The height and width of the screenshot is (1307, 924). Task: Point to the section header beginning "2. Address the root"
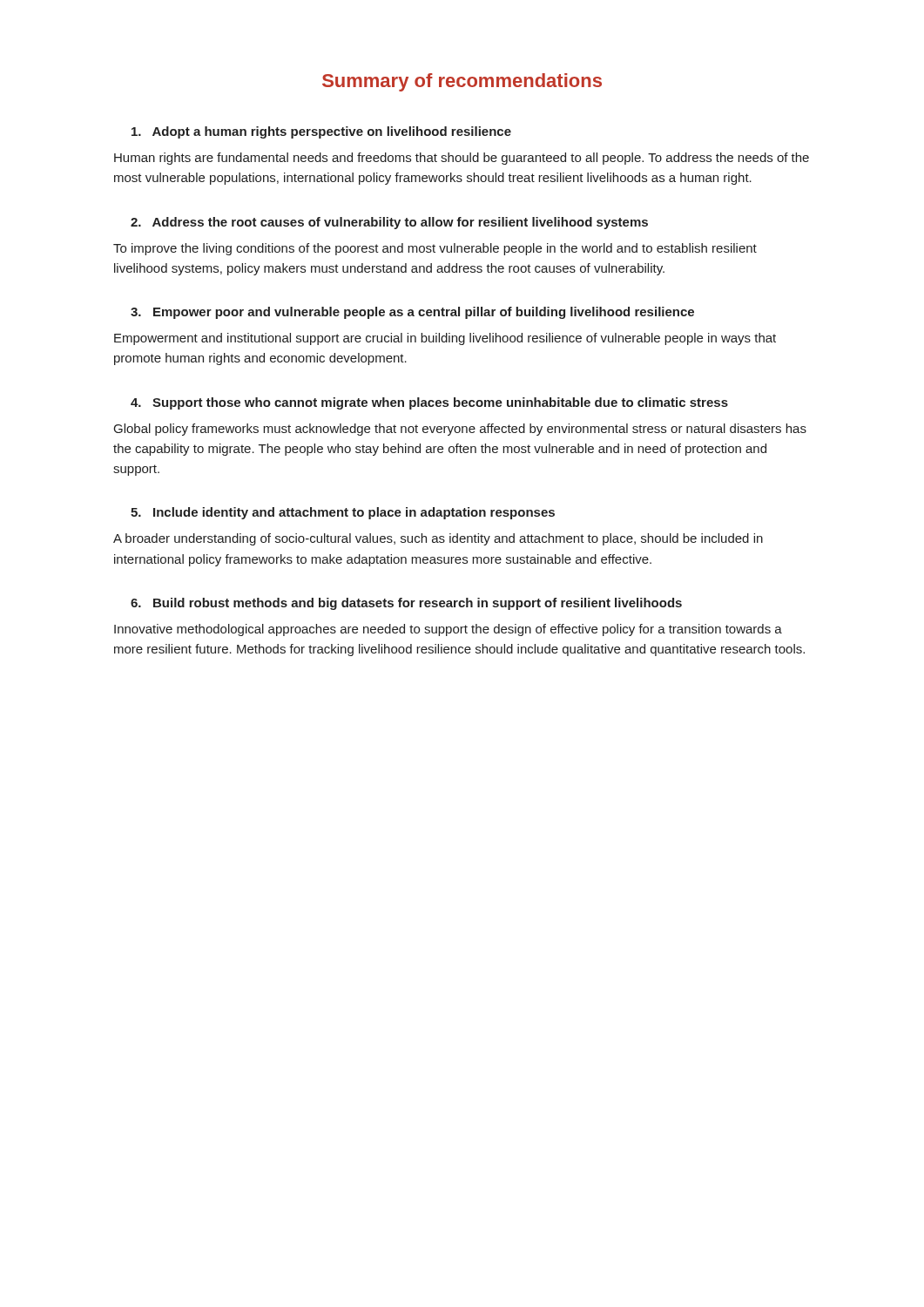(x=390, y=221)
